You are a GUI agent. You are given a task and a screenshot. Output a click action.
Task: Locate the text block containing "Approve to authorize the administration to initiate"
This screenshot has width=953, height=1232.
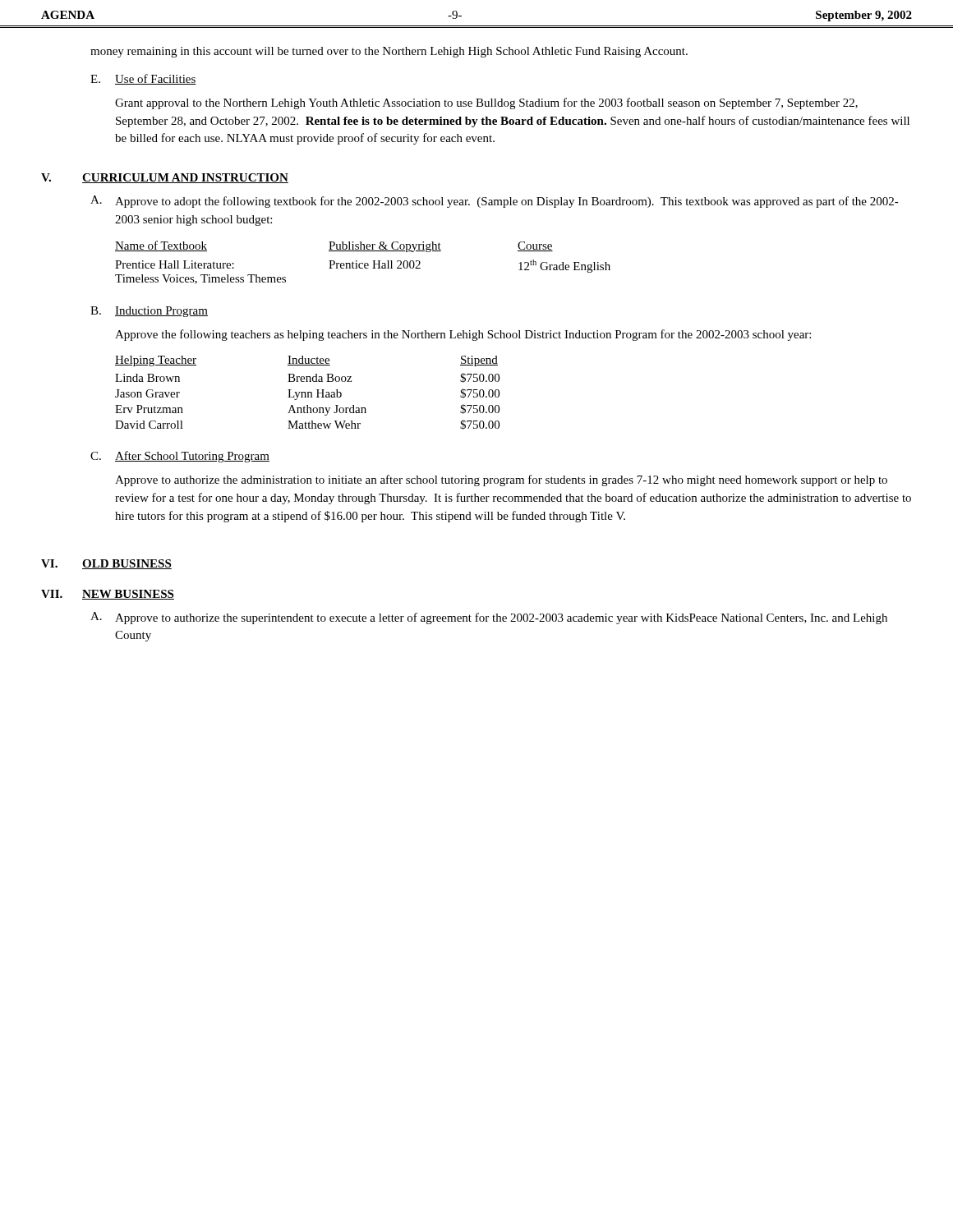point(513,498)
